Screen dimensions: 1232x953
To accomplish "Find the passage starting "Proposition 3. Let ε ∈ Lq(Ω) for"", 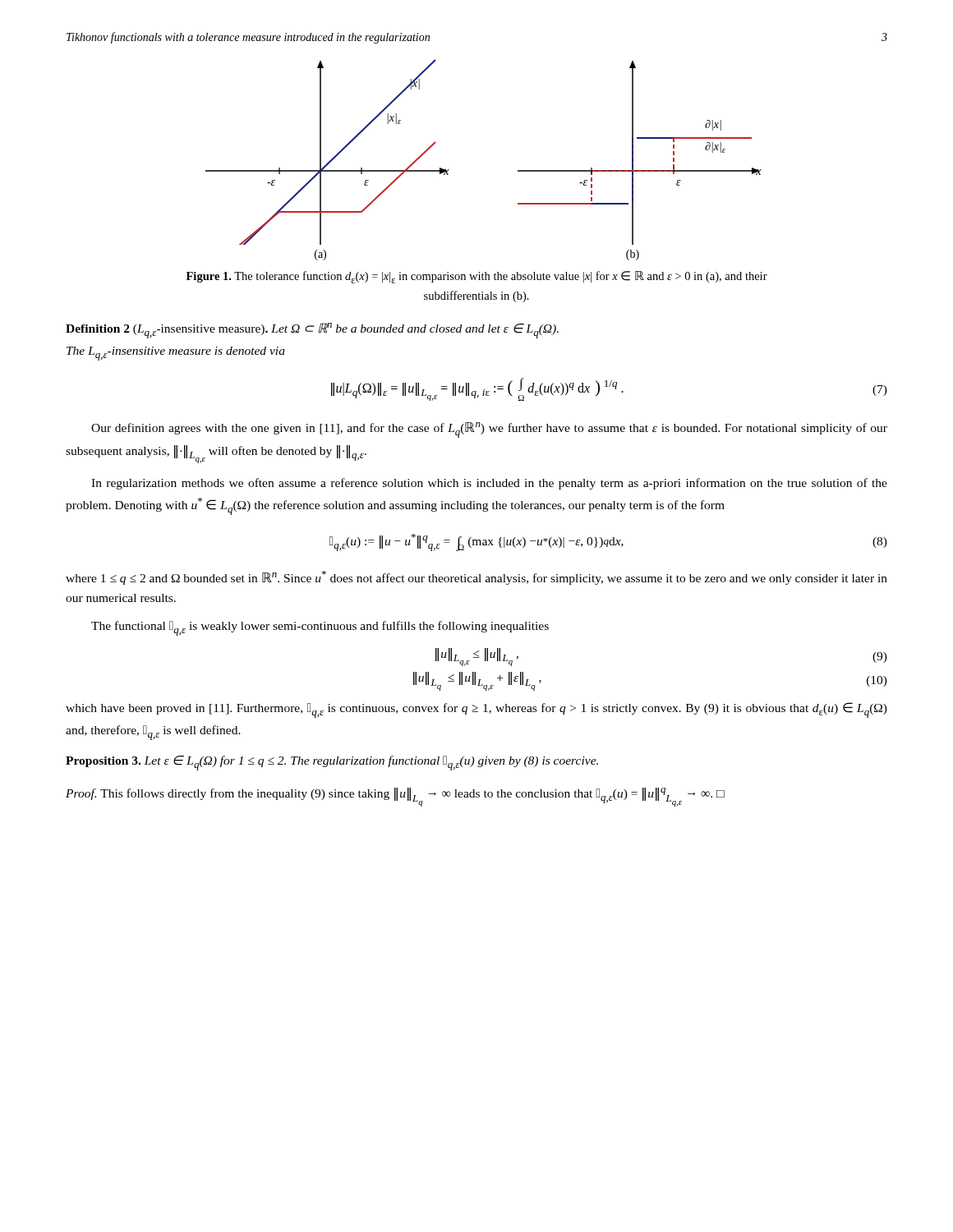I will click(333, 762).
